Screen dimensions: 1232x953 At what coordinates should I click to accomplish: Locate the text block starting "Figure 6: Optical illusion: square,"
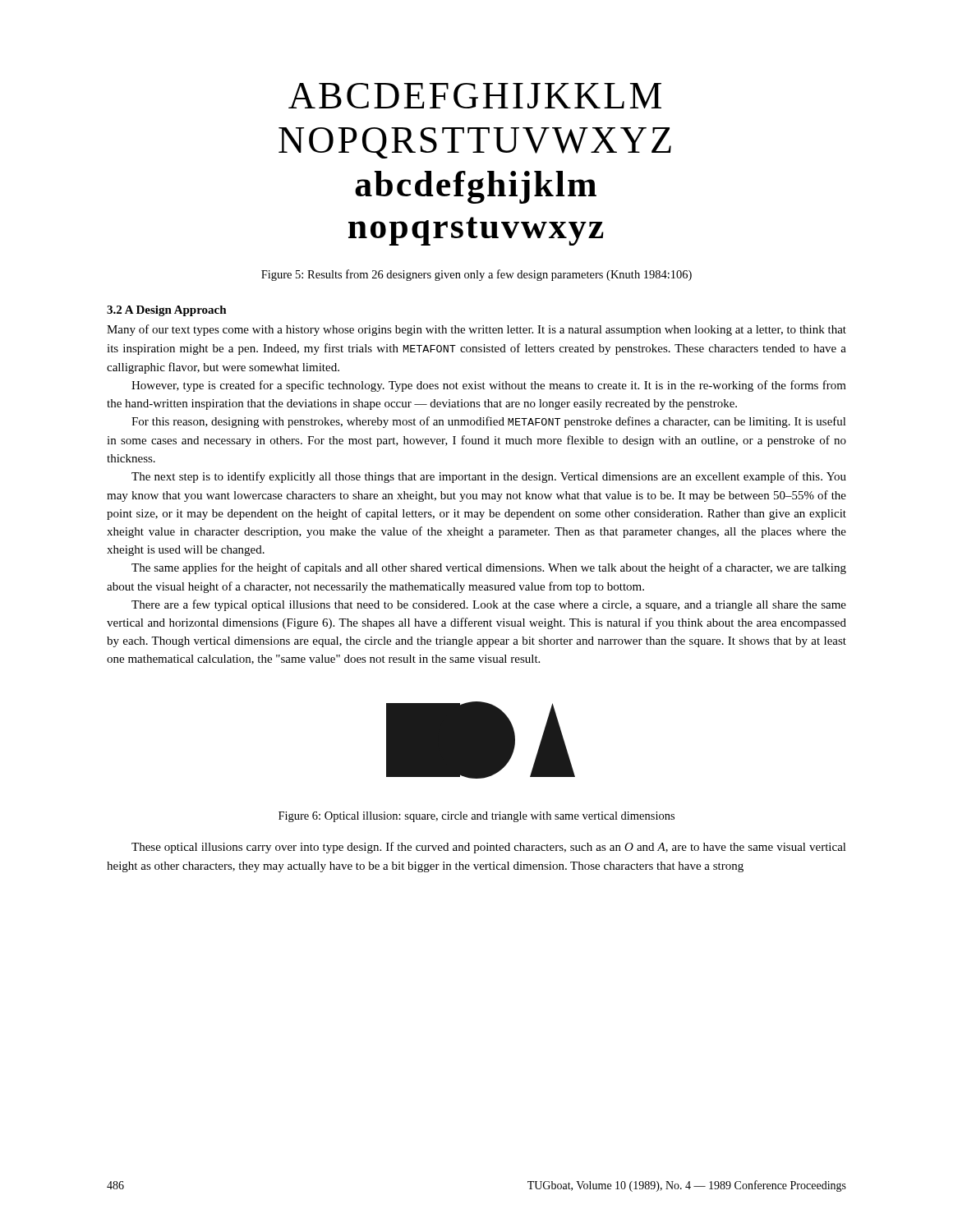(x=476, y=816)
